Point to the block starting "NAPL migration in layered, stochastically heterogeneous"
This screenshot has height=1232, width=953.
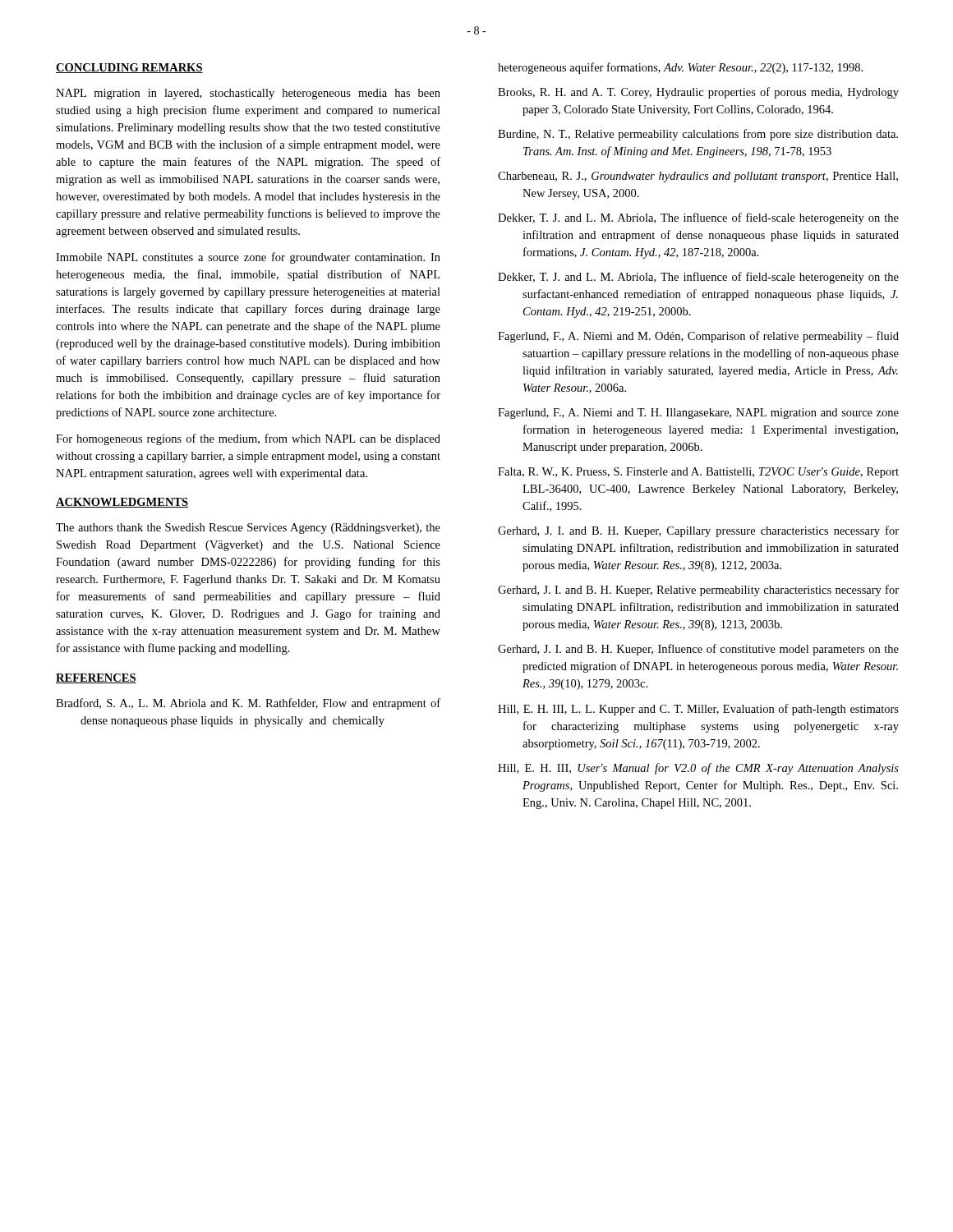point(248,162)
